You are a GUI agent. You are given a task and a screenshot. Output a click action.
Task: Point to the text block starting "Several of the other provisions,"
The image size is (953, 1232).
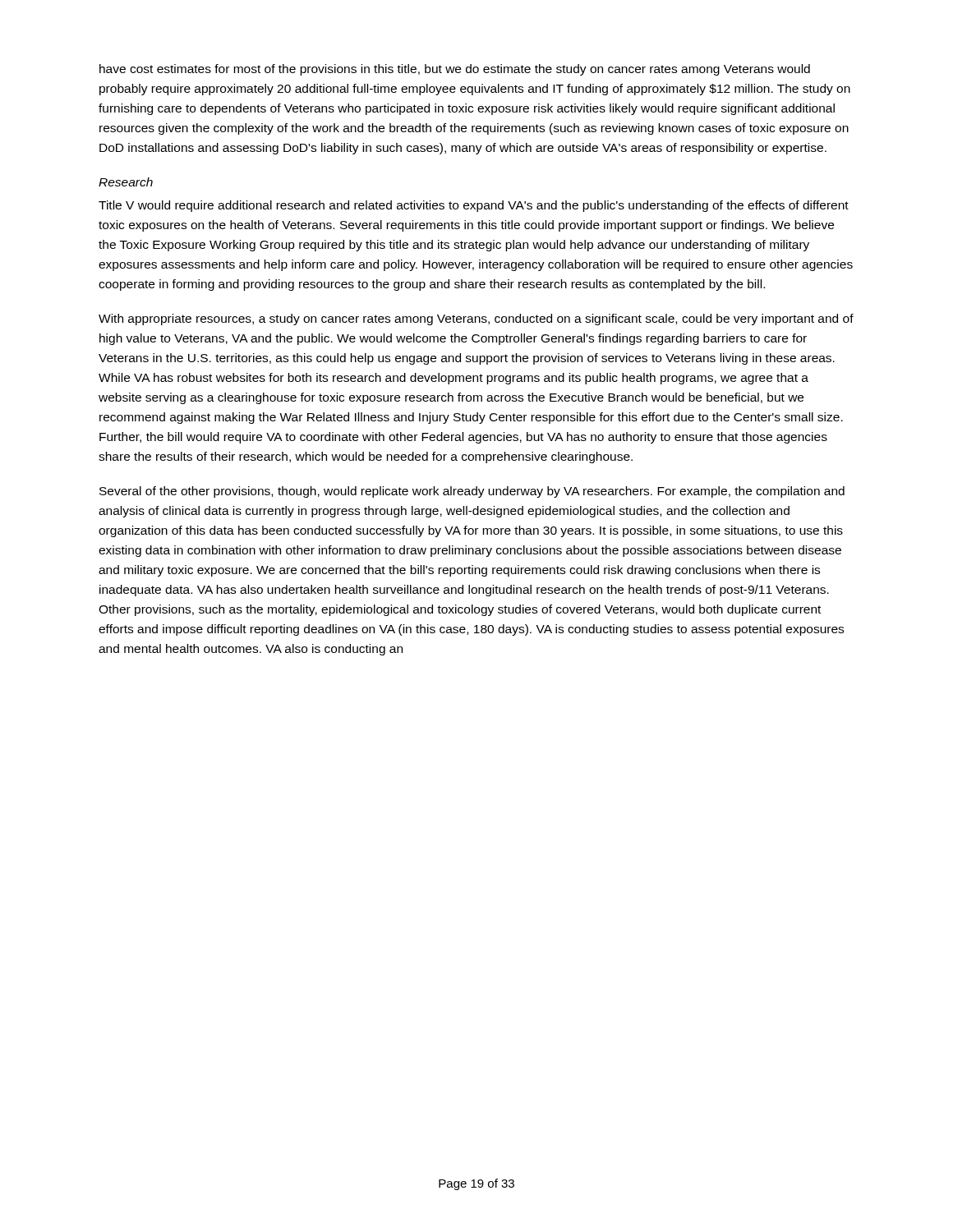click(x=472, y=570)
